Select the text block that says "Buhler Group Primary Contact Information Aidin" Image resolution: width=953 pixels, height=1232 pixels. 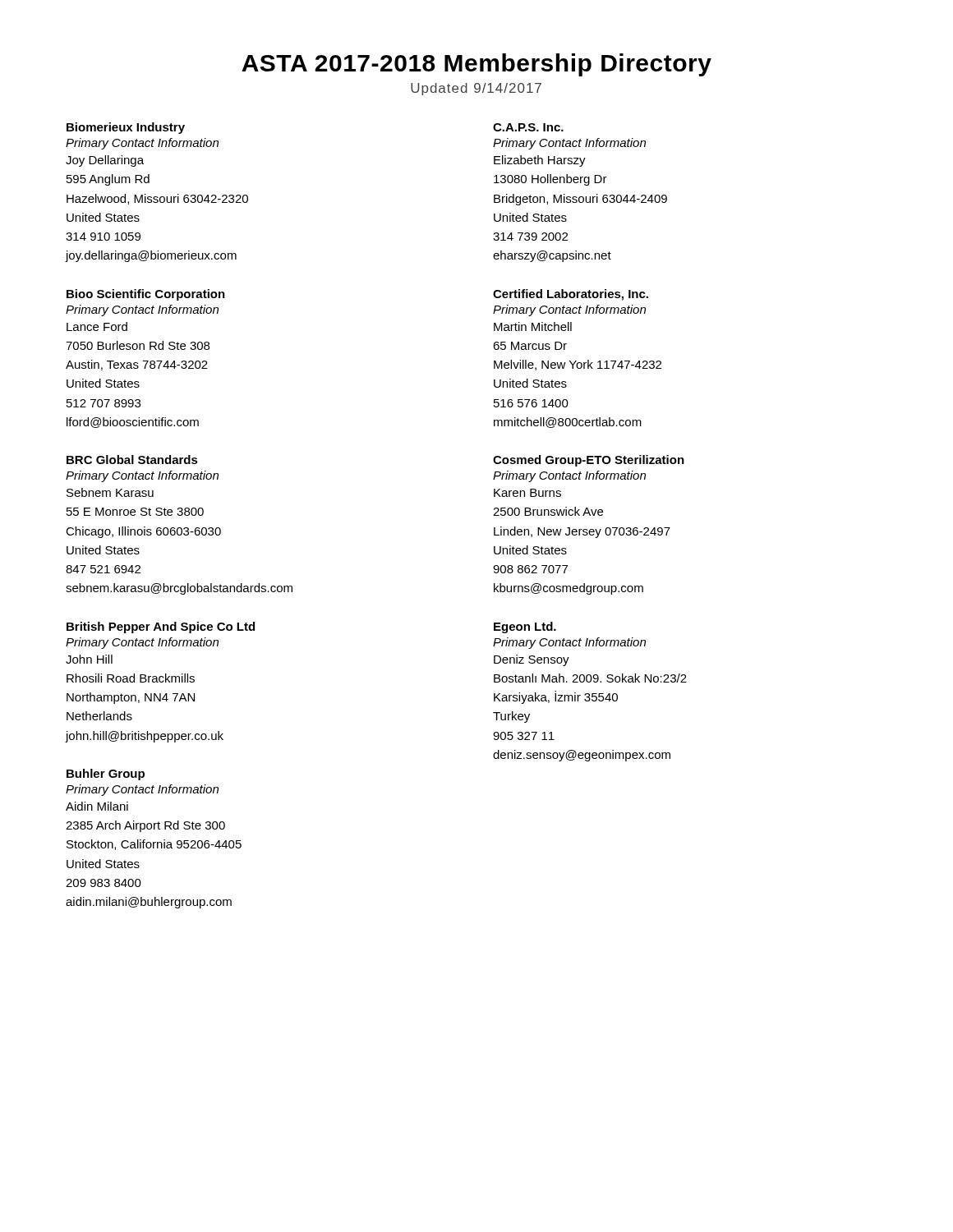[106, 775]
